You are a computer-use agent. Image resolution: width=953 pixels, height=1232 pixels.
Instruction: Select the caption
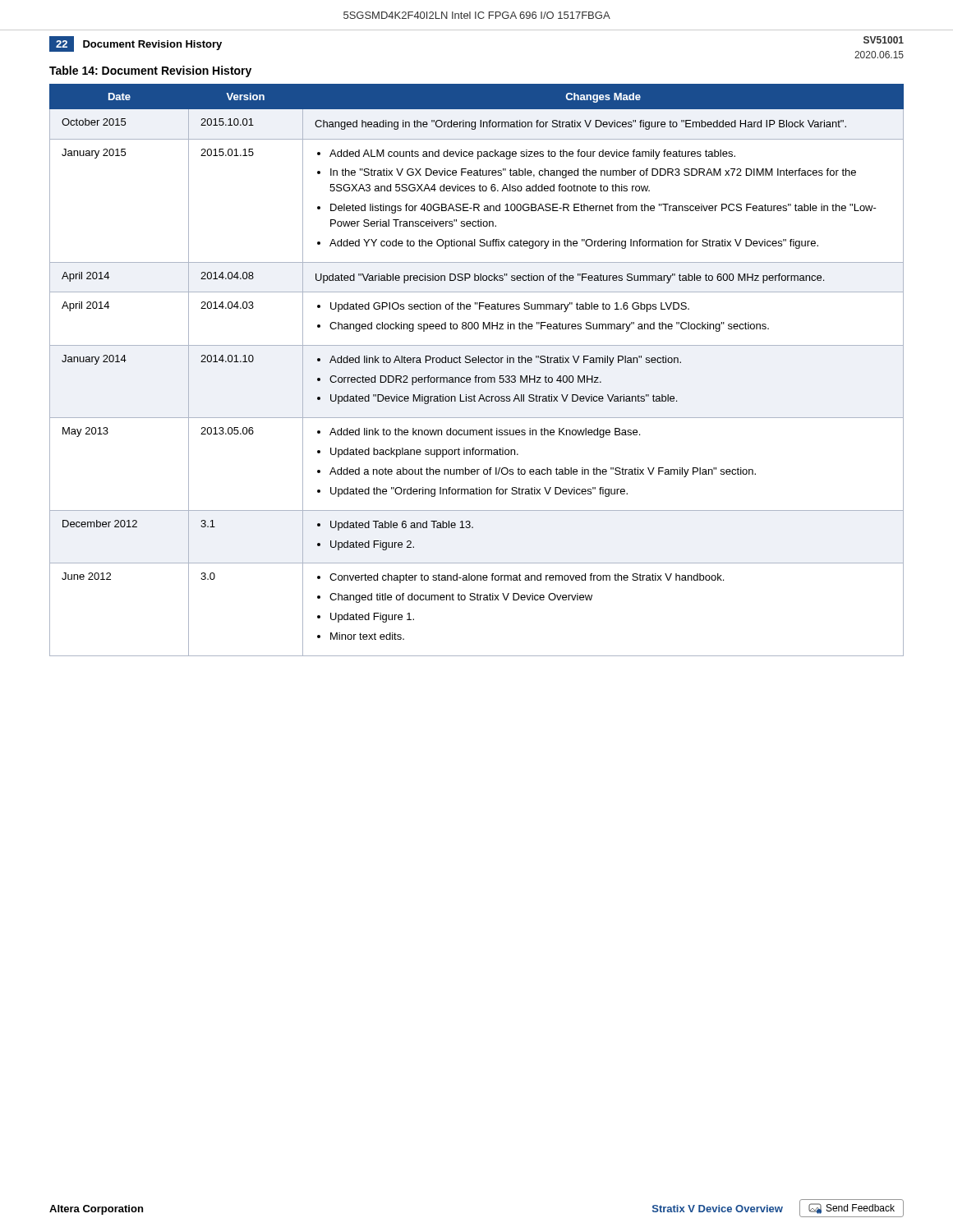coord(150,71)
